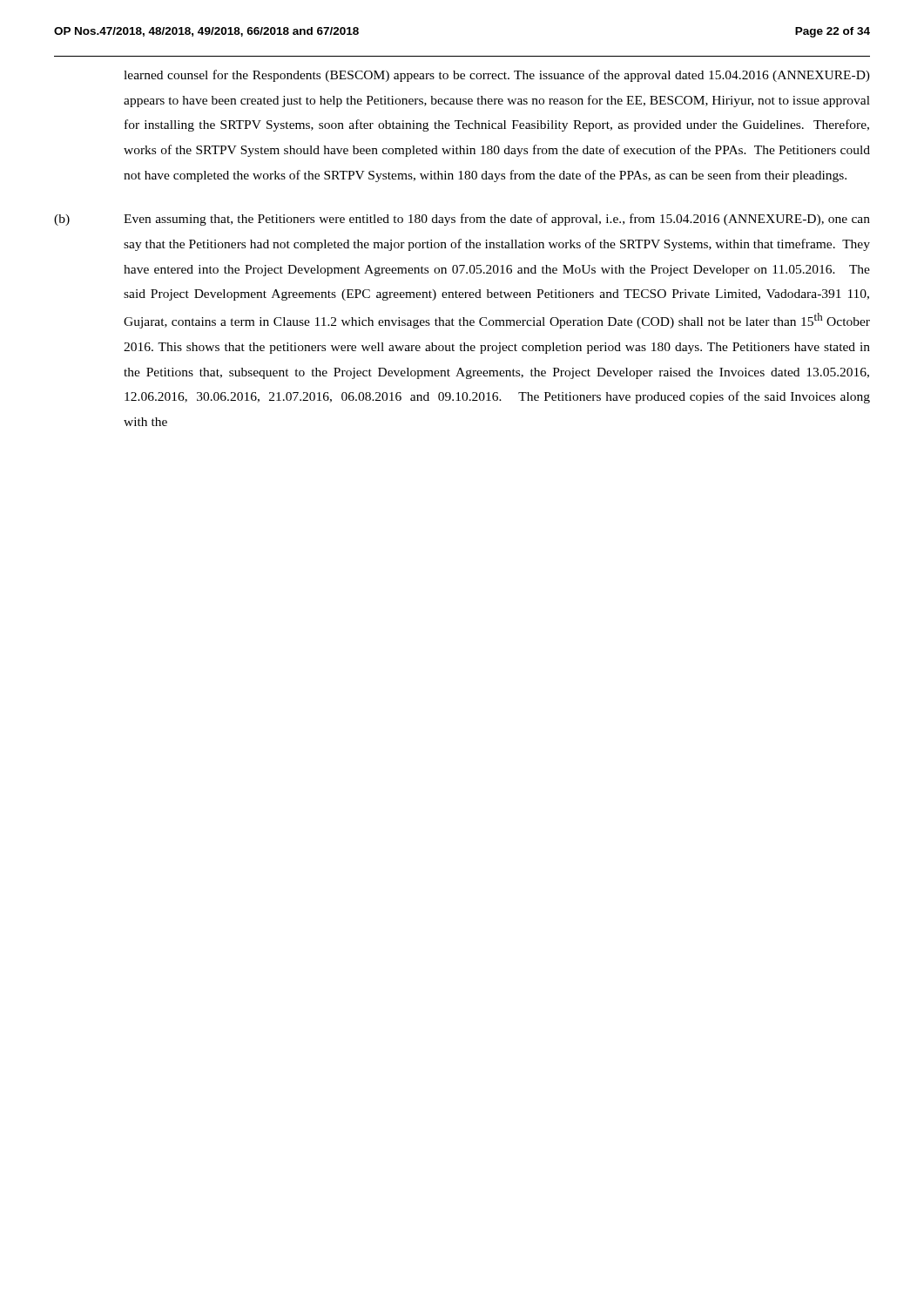924x1307 pixels.
Task: Locate the block of text that opens with "(b) Even assuming that, the"
Action: coord(462,321)
